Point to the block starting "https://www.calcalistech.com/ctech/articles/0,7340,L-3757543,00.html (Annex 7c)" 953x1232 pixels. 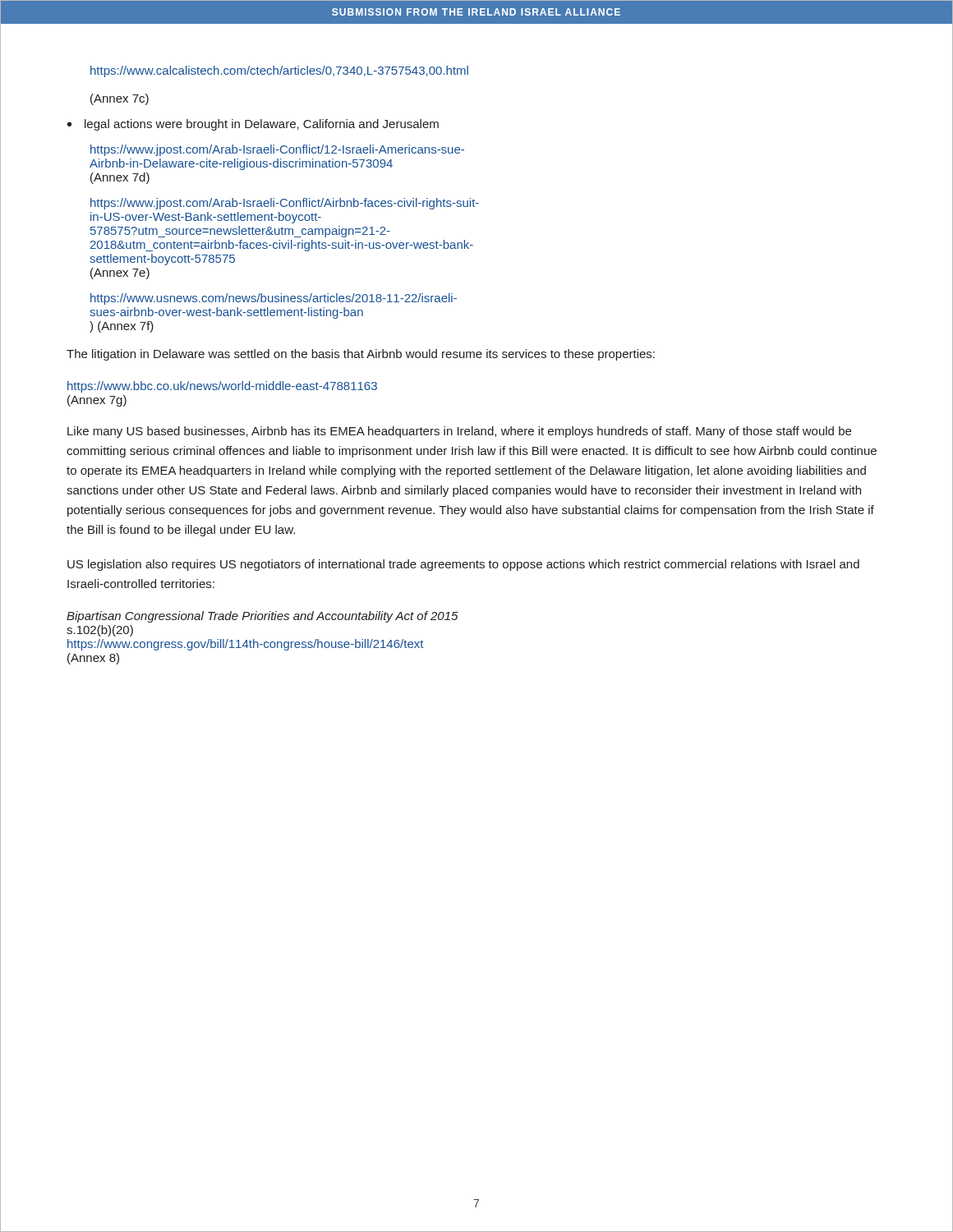tap(279, 71)
